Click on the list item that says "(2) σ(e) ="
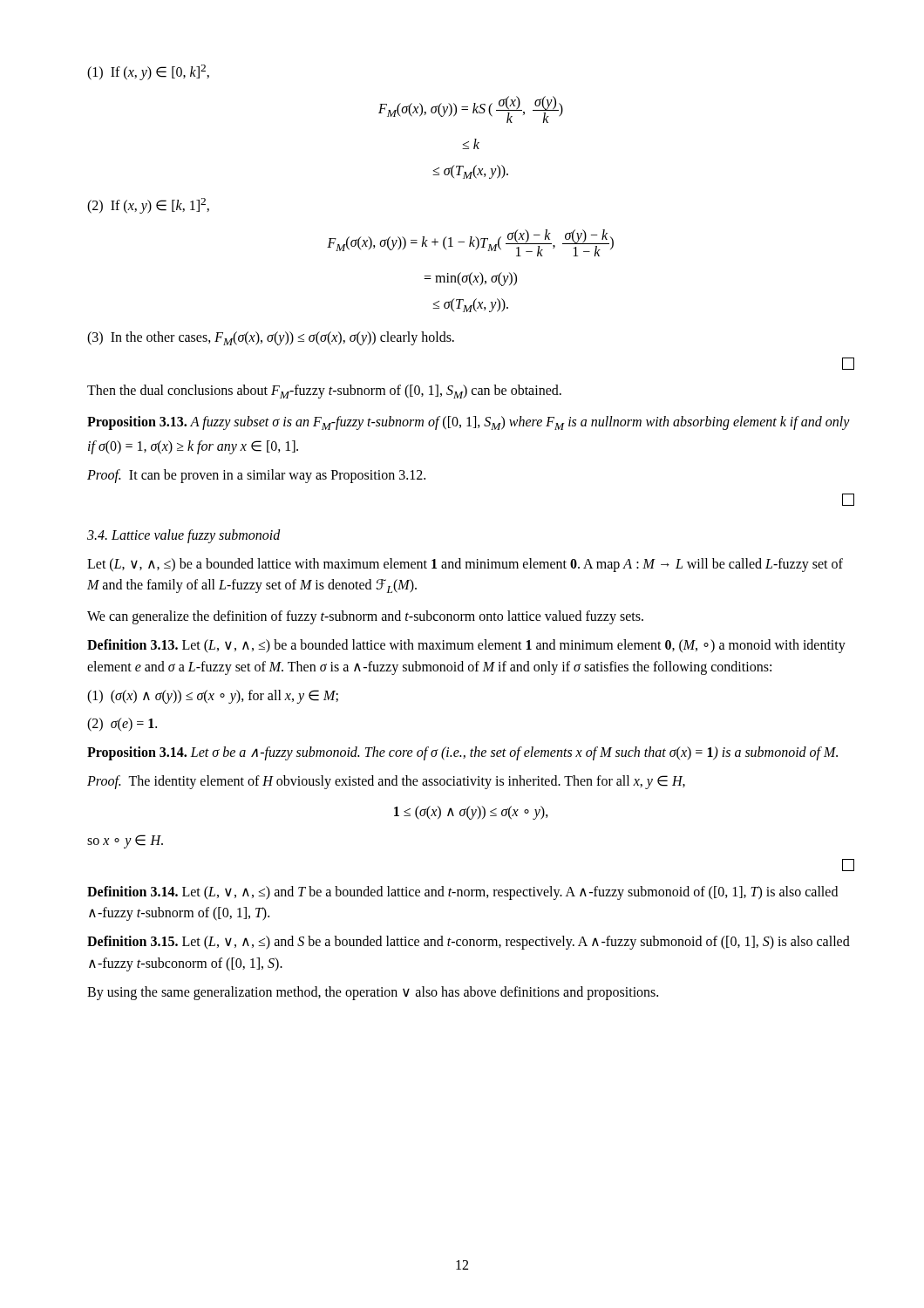 (x=122, y=725)
